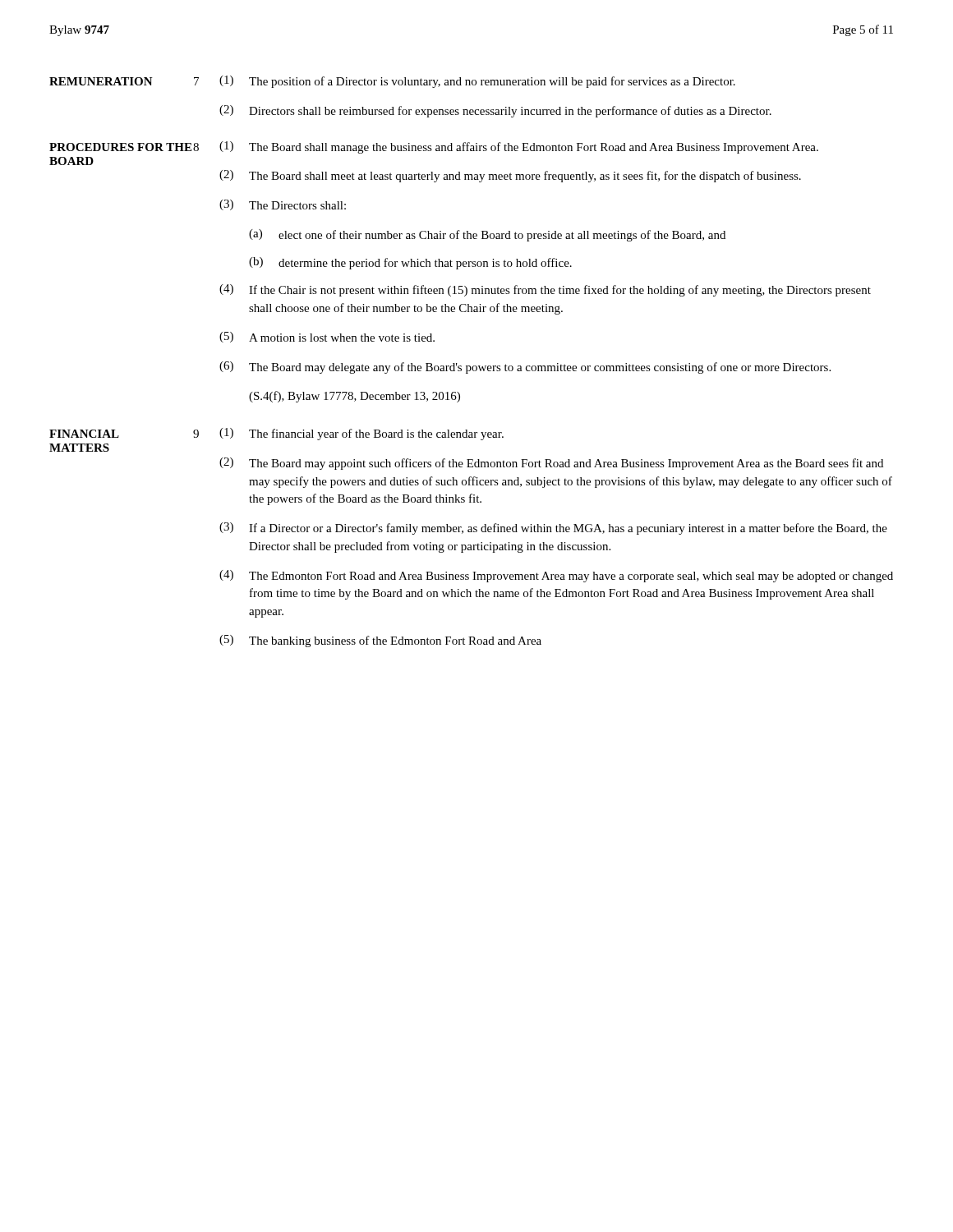The height and width of the screenshot is (1232, 953).
Task: Locate the block starting "(2) The Board may appoint such"
Action: point(557,482)
